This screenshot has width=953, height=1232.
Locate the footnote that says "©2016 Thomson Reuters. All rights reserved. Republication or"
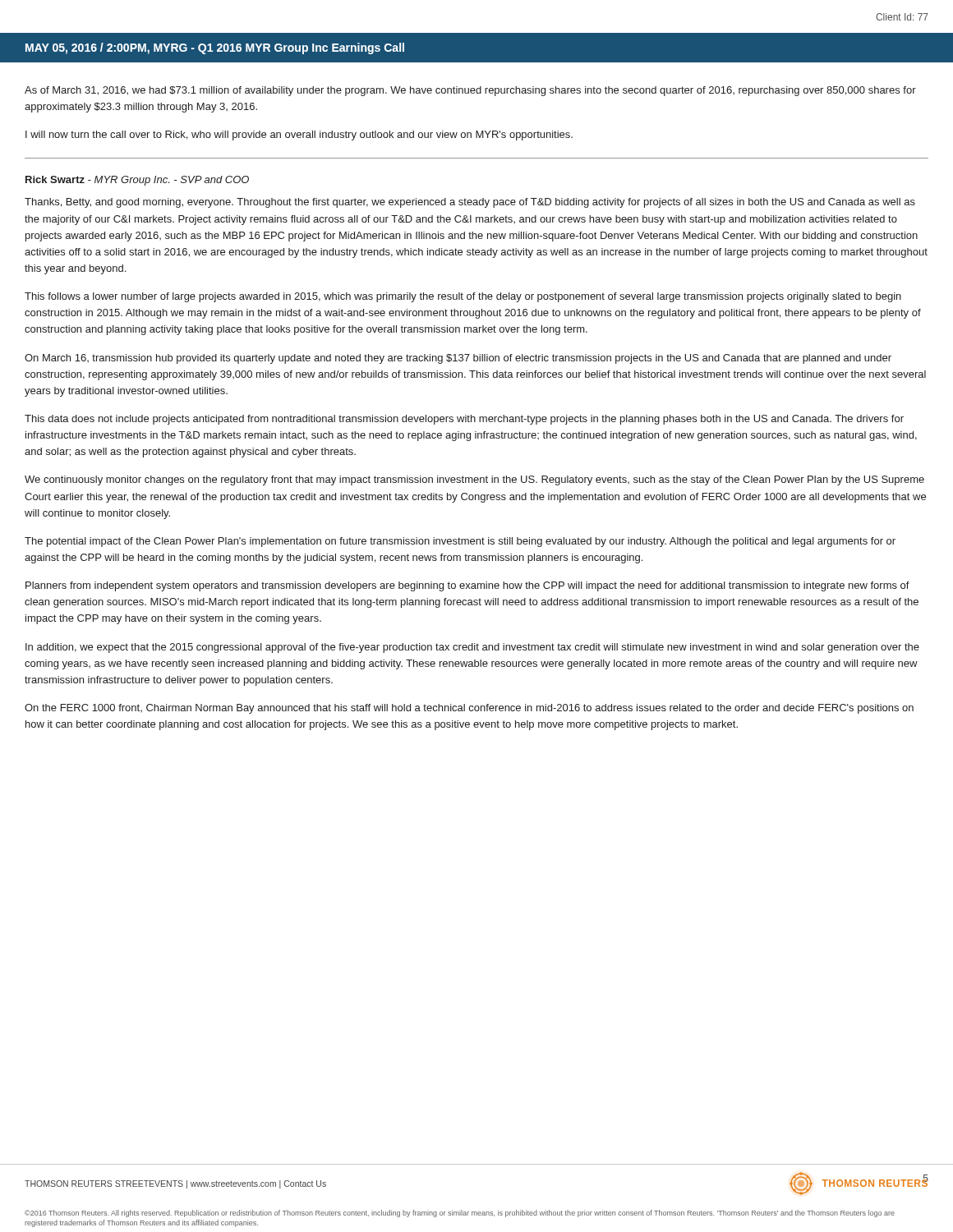(460, 1218)
